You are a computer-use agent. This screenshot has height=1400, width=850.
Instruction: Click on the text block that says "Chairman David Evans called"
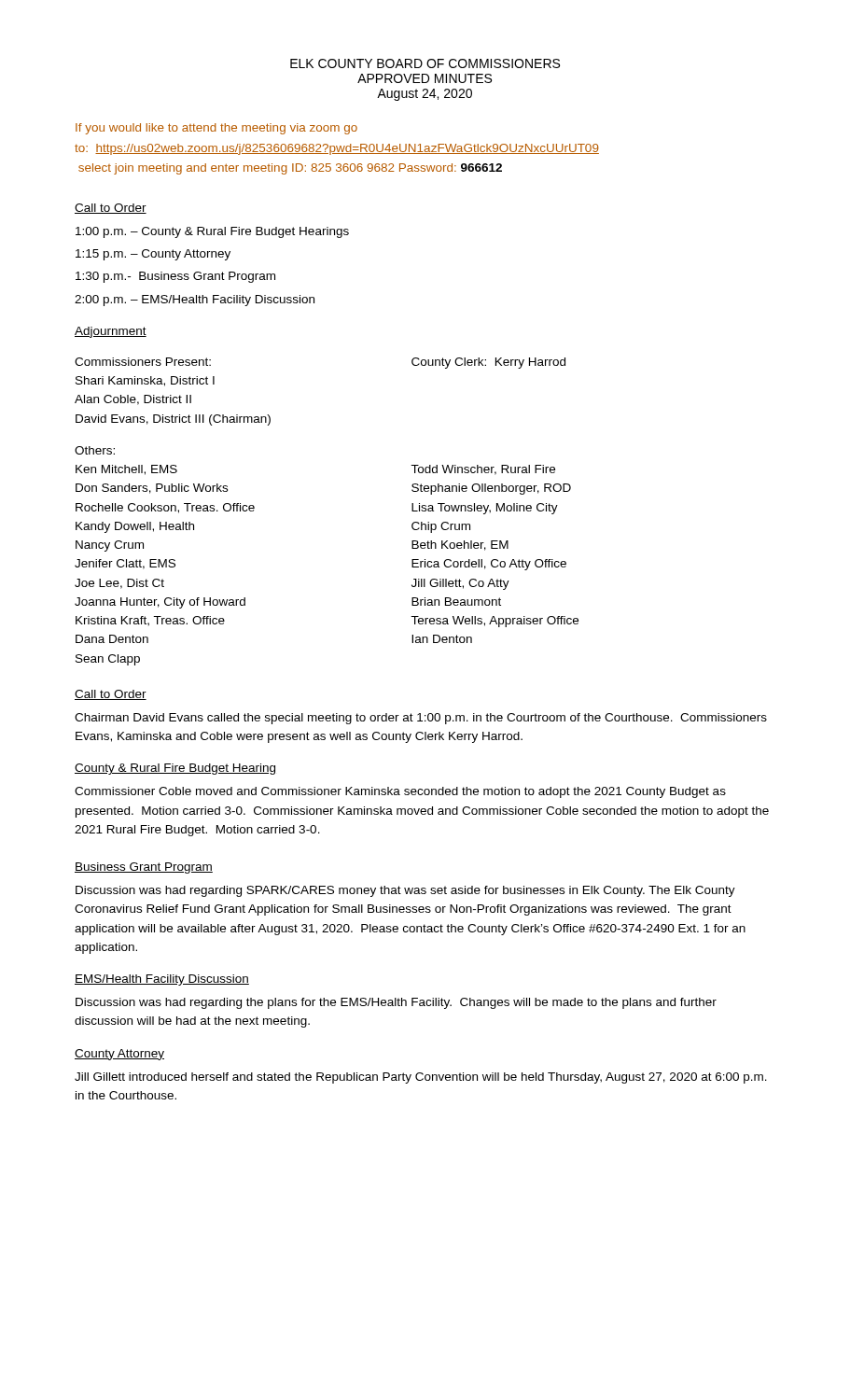pyautogui.click(x=421, y=727)
